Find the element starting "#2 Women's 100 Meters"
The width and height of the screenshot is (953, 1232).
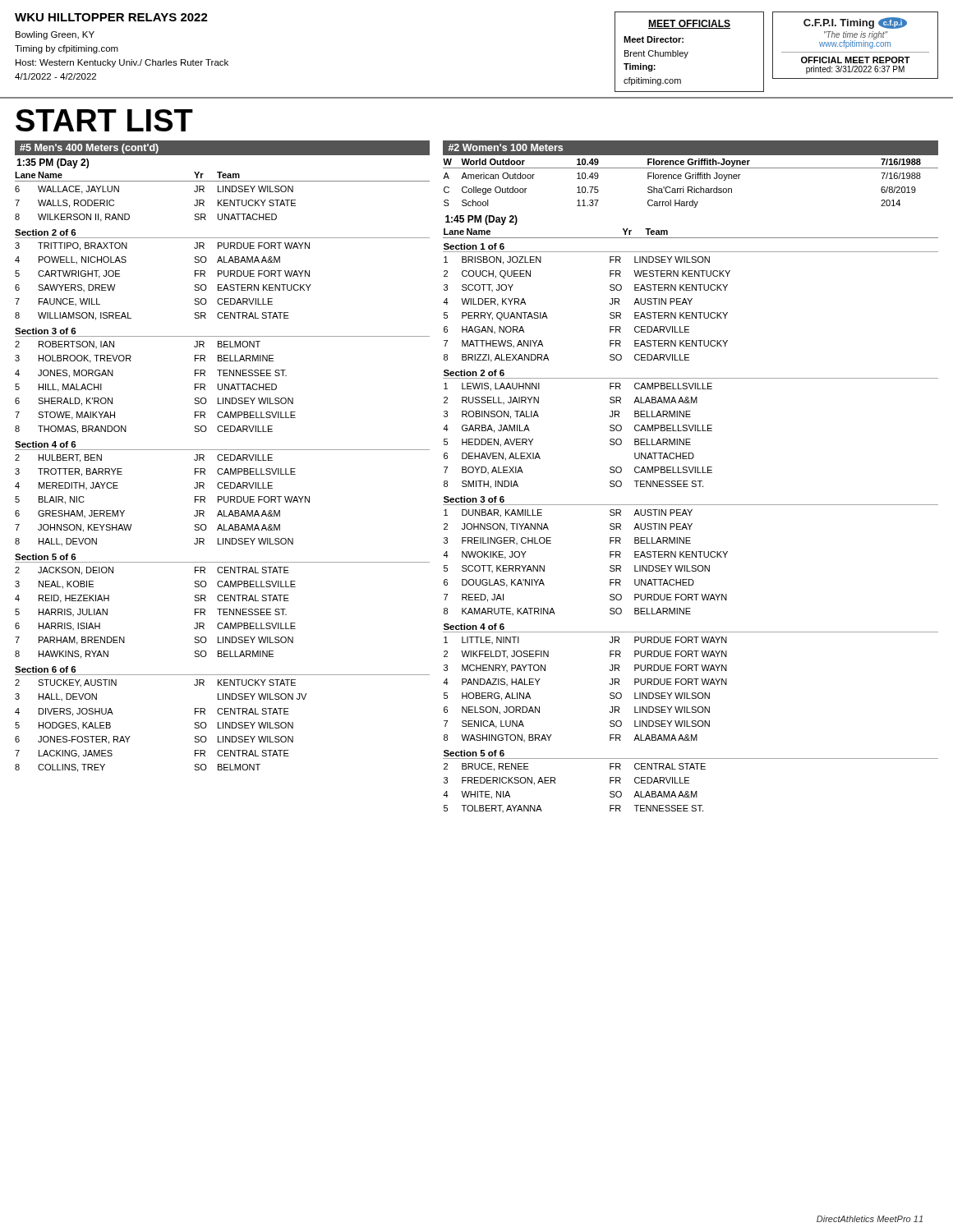click(x=506, y=148)
